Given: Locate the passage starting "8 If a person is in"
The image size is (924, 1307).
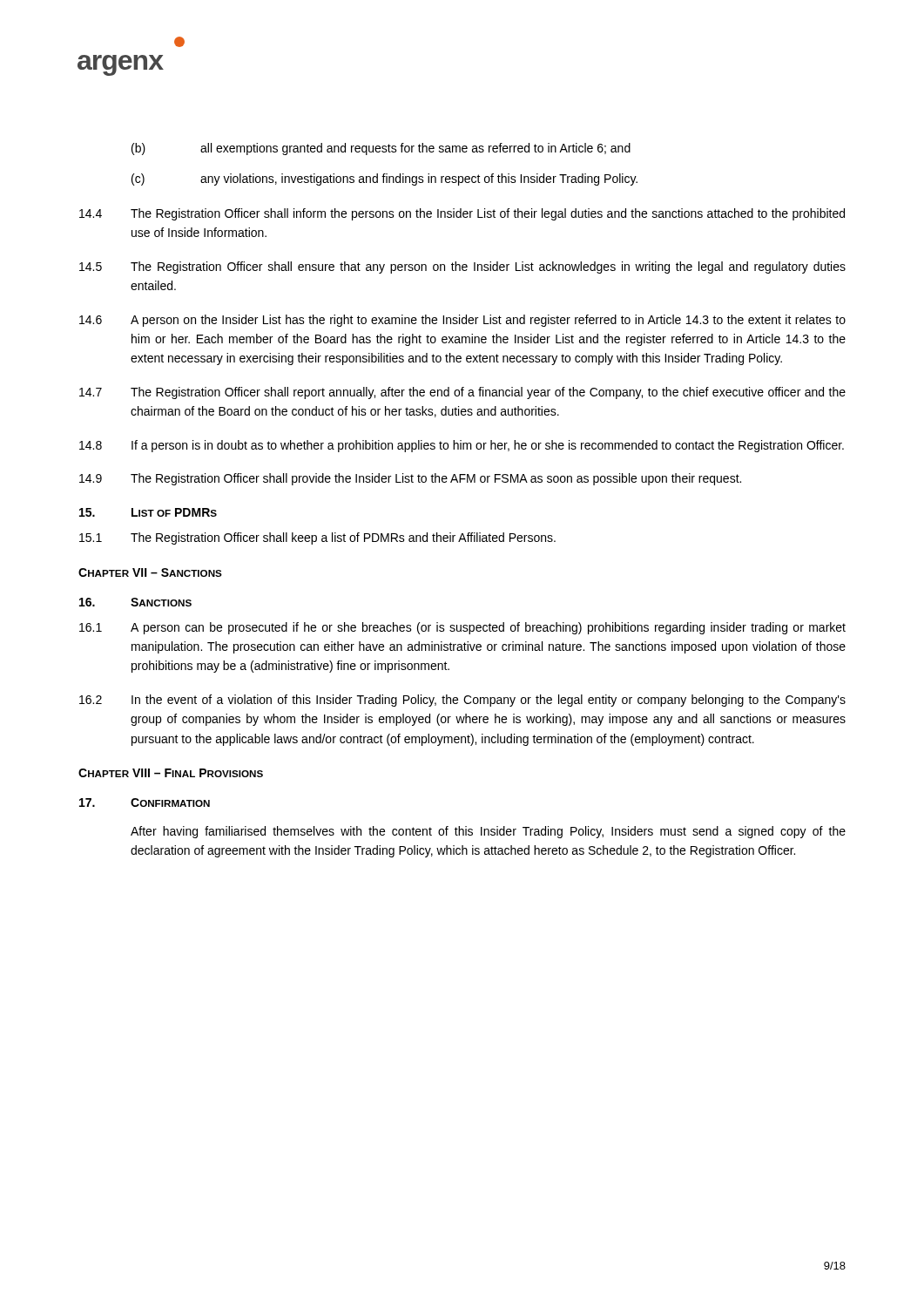Looking at the screenshot, I should 462,445.
